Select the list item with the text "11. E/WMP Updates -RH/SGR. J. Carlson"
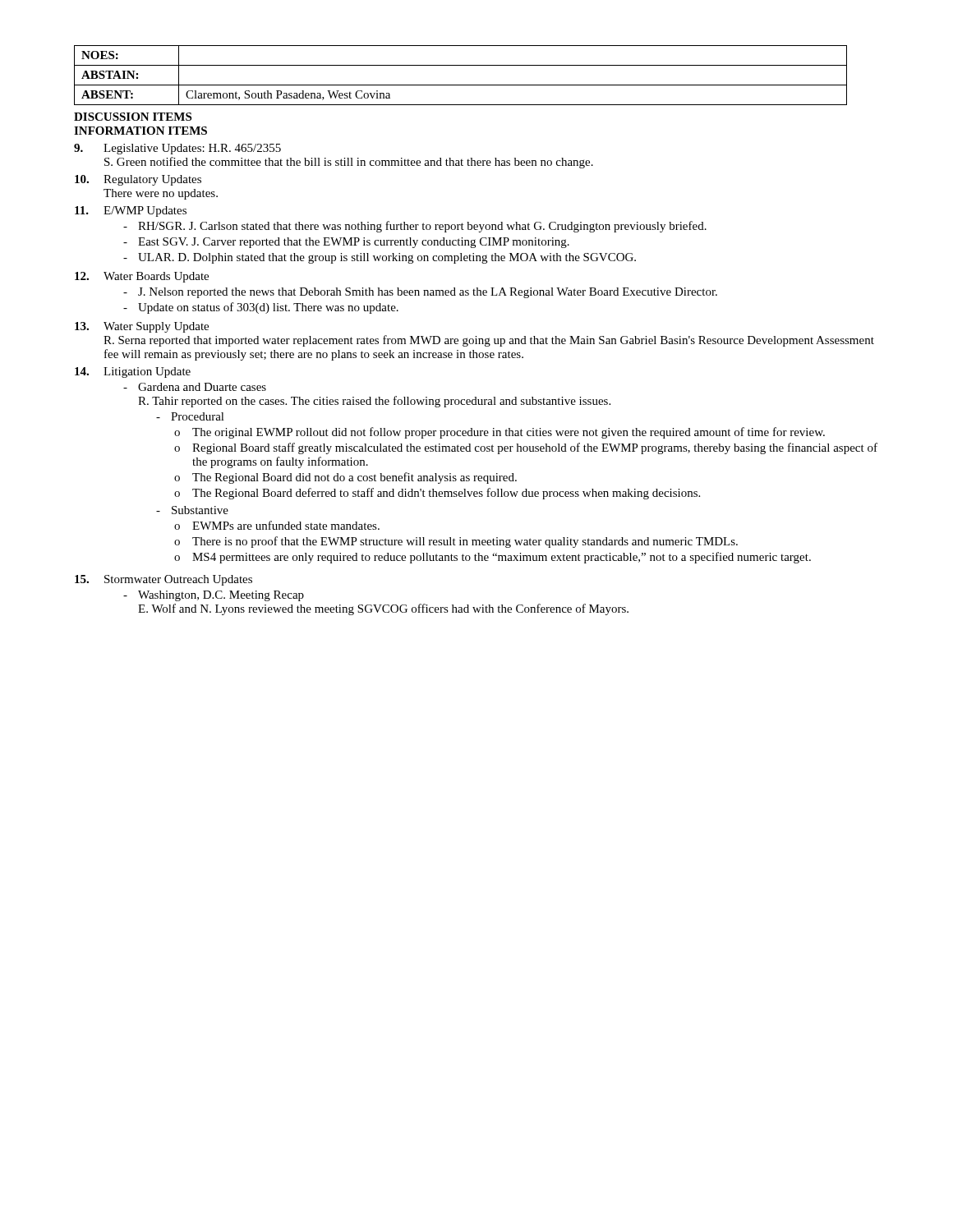The height and width of the screenshot is (1232, 953). pos(390,235)
